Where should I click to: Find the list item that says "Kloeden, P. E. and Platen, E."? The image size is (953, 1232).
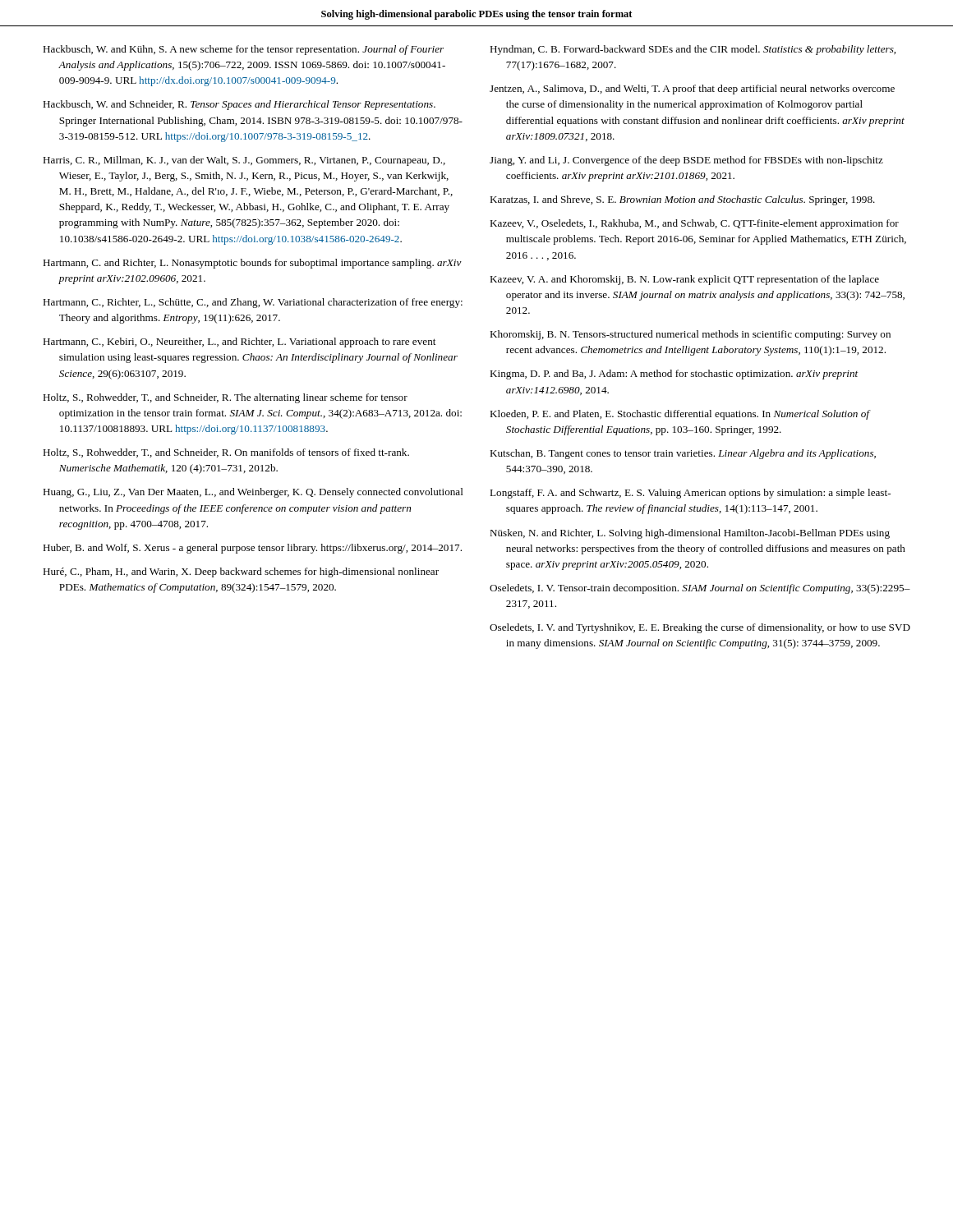click(x=679, y=421)
